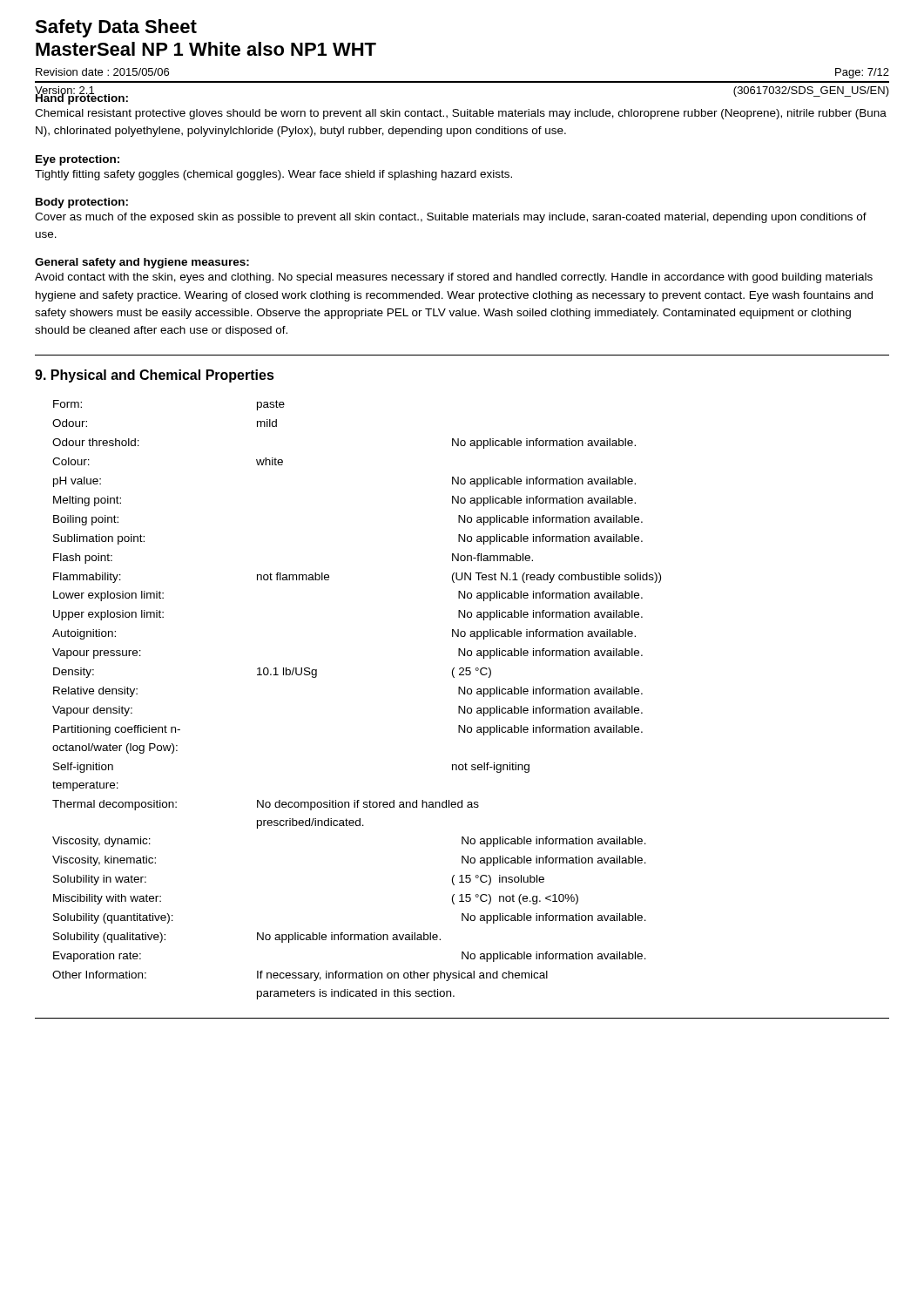Find a table

462,700
